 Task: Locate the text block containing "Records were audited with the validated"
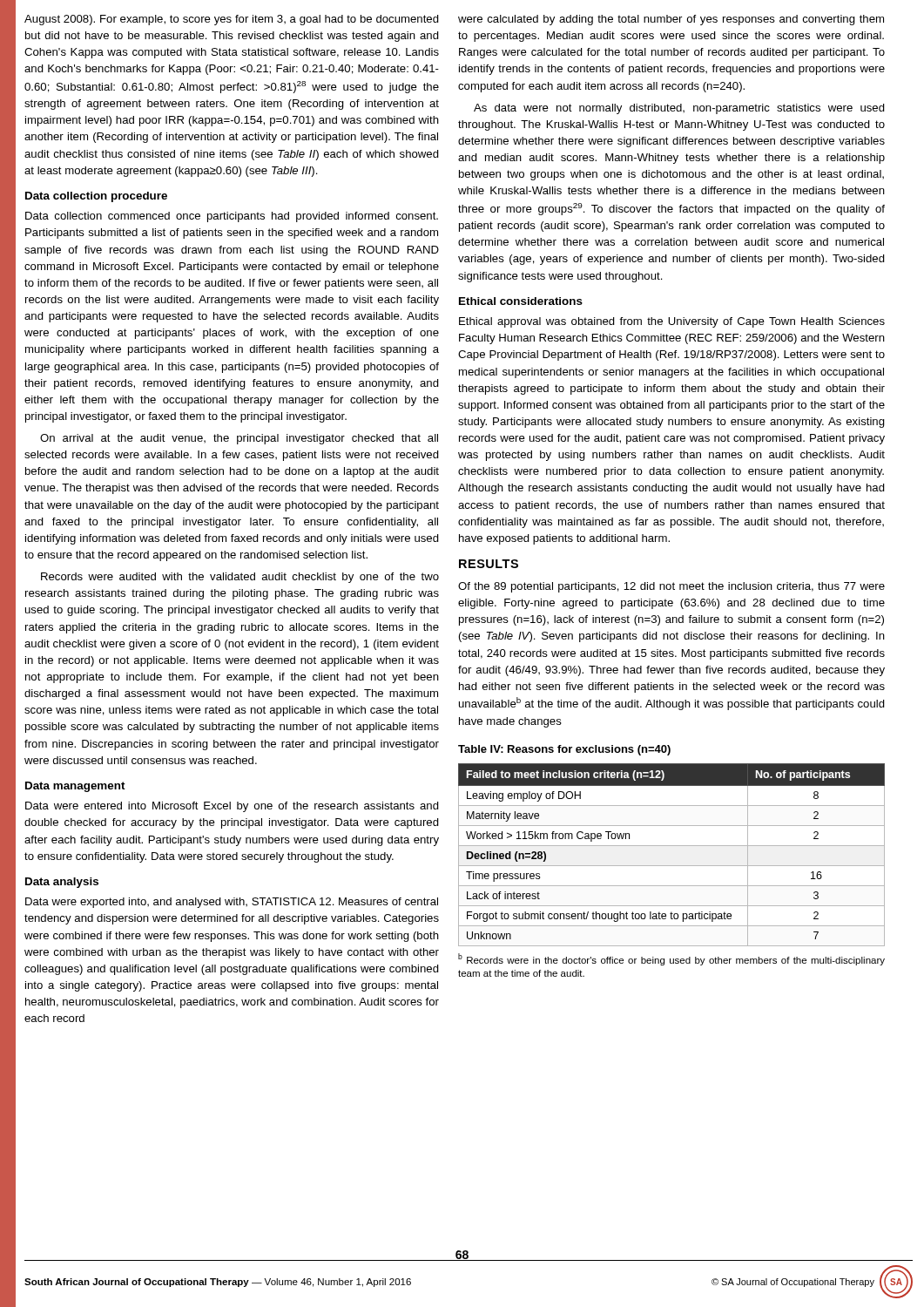point(232,668)
